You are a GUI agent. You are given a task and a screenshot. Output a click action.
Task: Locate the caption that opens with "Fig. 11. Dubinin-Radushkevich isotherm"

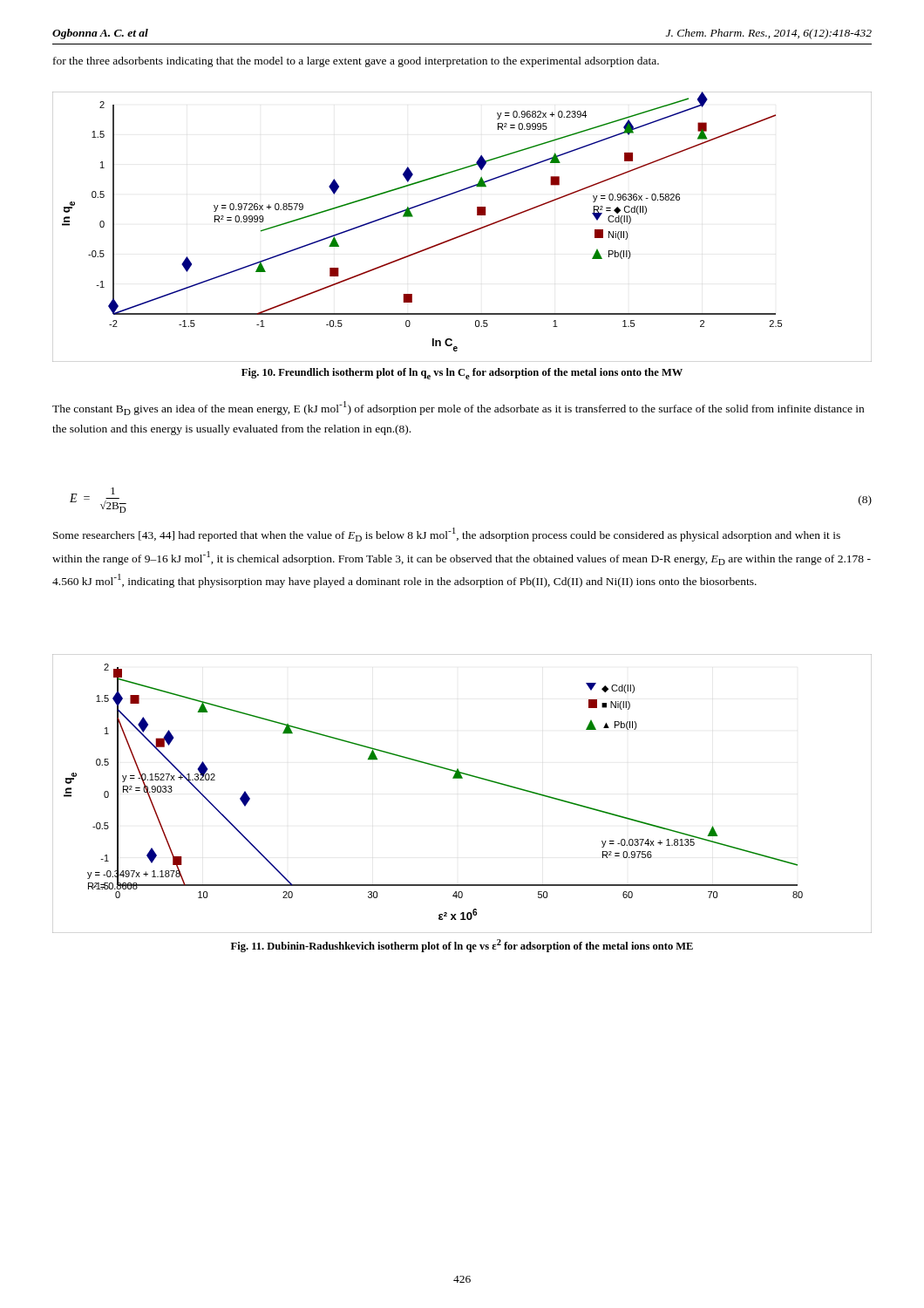(x=462, y=945)
